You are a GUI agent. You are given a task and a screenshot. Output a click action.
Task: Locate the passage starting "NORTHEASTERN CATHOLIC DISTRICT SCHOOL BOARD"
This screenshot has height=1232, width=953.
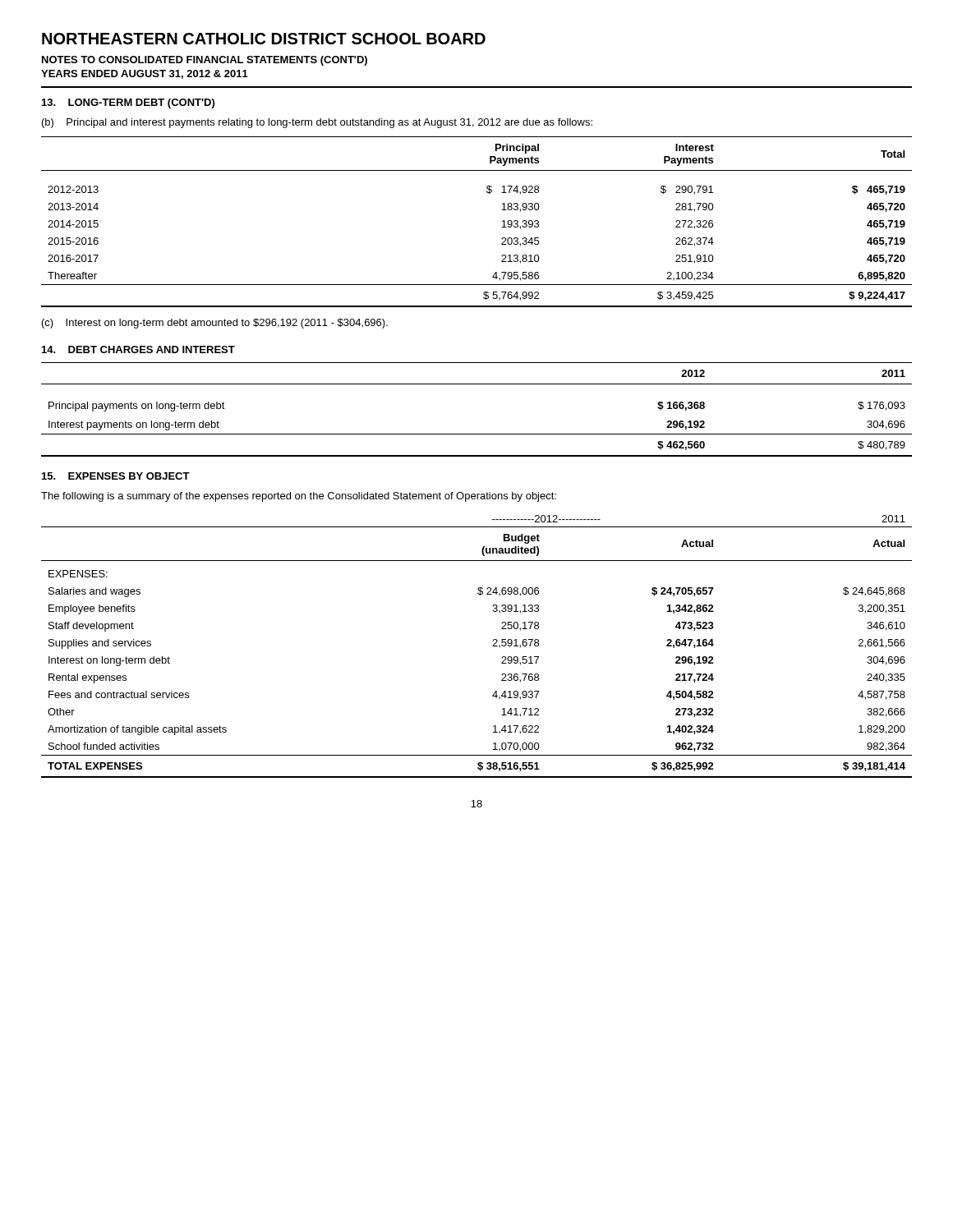pyautogui.click(x=264, y=39)
